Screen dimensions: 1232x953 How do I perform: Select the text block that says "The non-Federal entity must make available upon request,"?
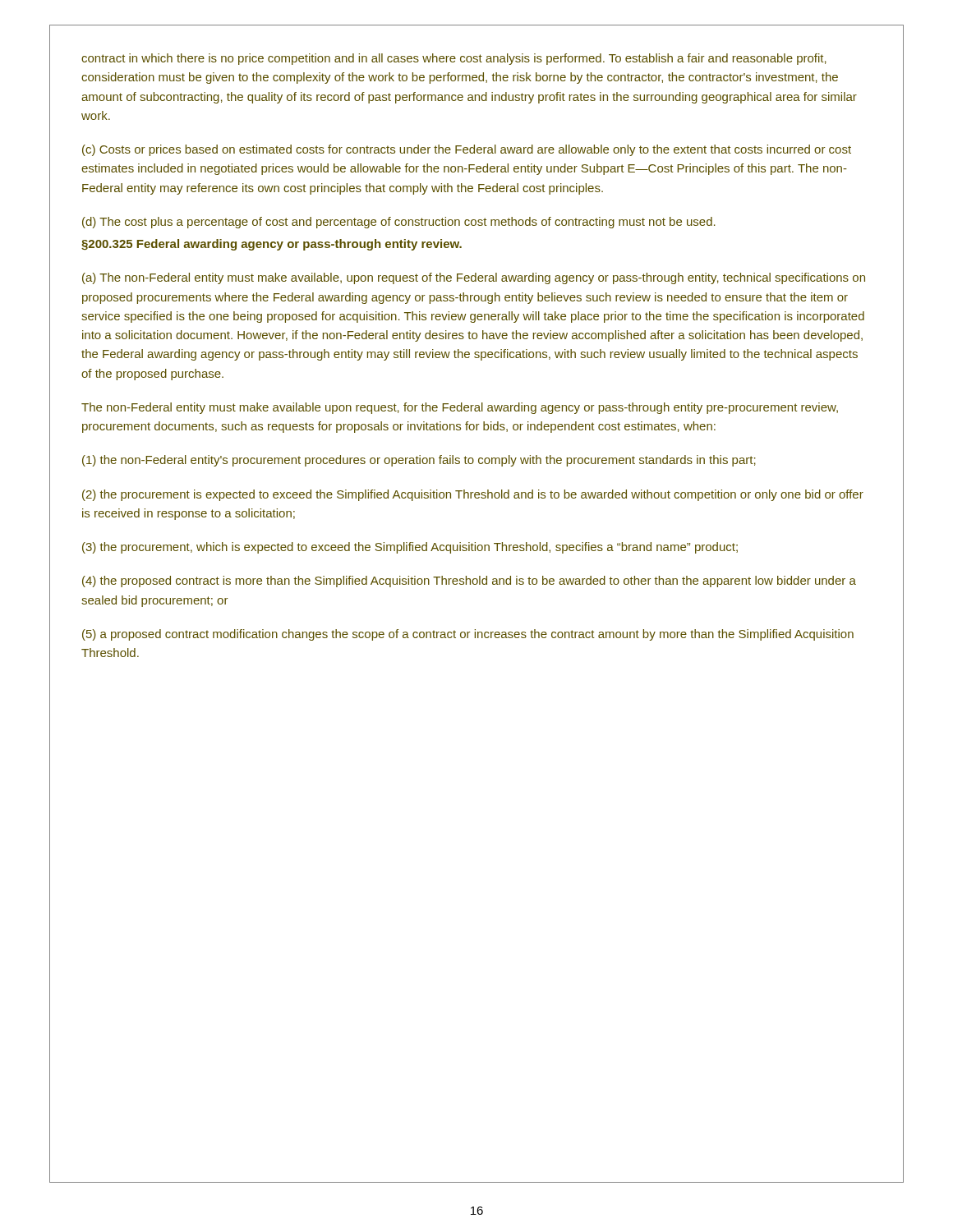click(476, 416)
